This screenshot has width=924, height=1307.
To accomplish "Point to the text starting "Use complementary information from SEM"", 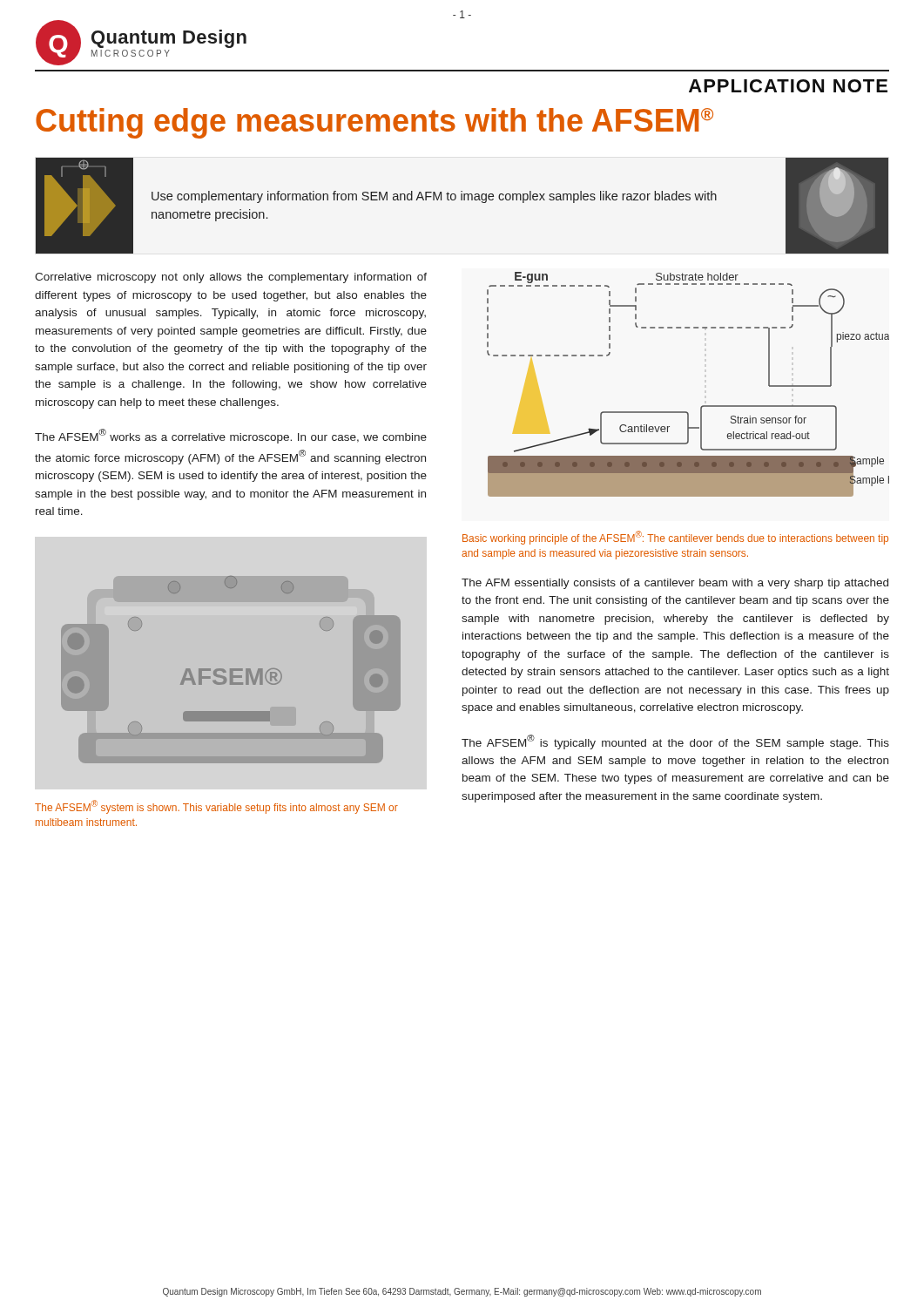I will point(434,205).
